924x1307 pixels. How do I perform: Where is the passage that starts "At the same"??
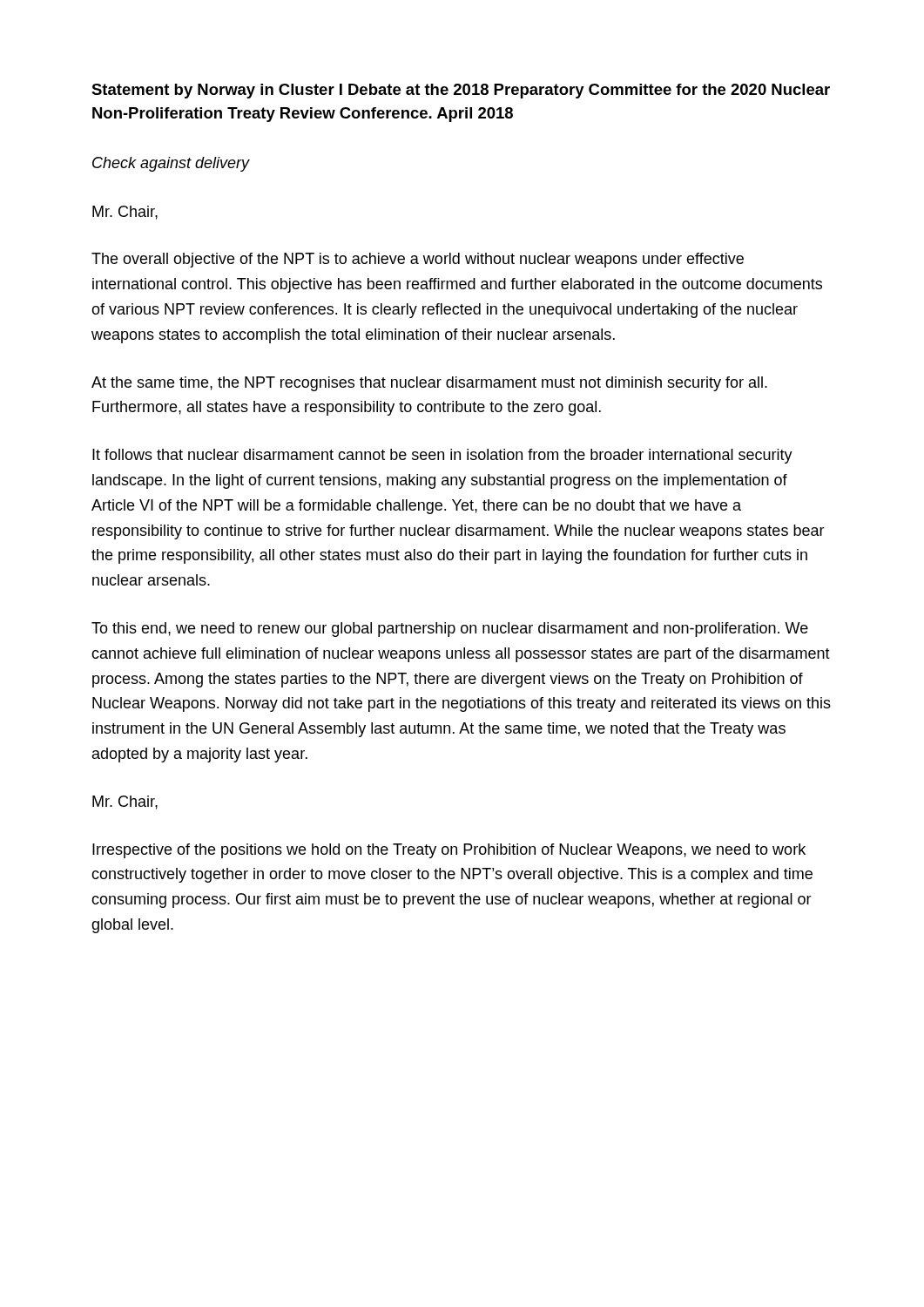point(430,395)
